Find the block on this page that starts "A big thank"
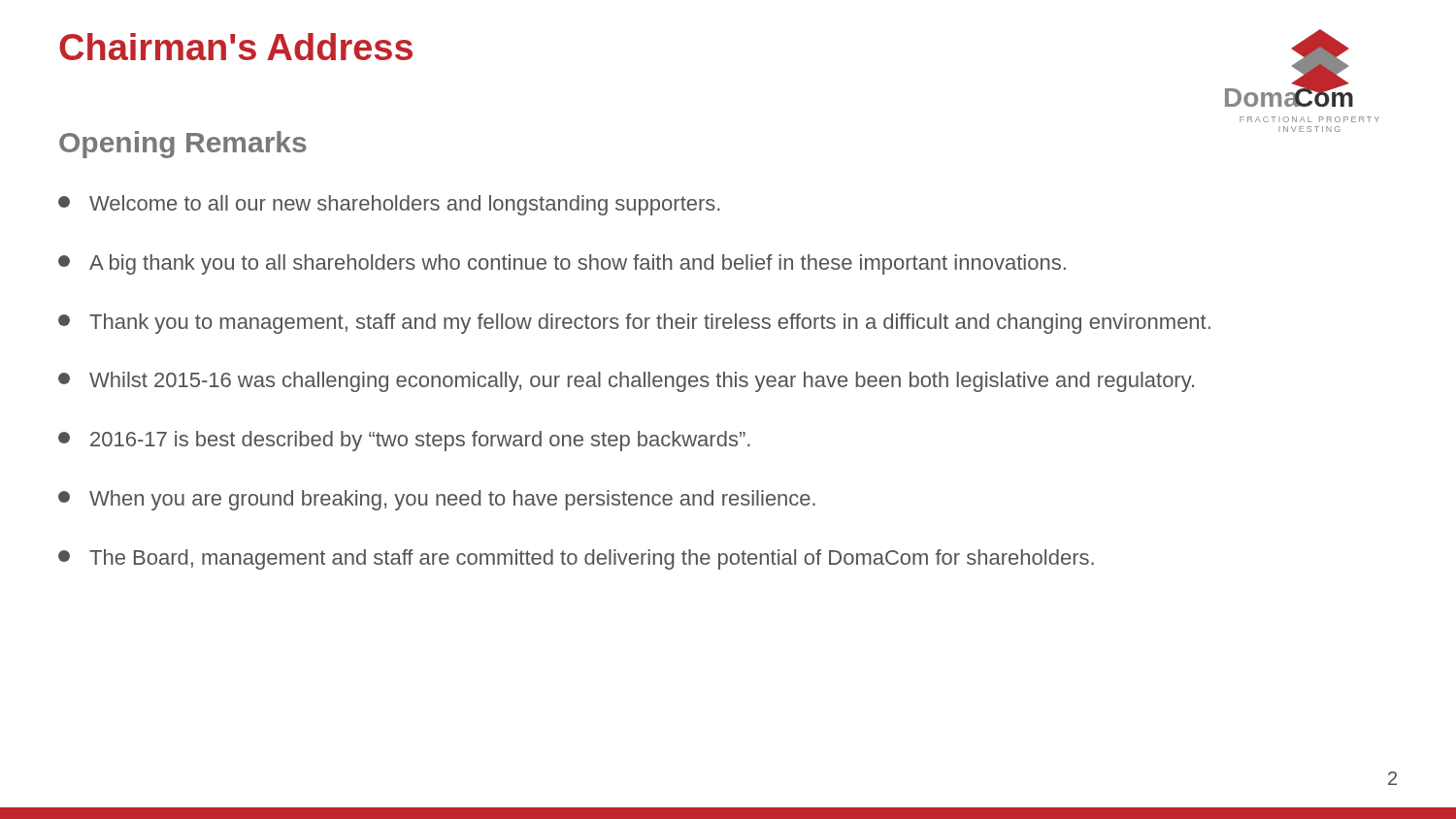 point(679,263)
